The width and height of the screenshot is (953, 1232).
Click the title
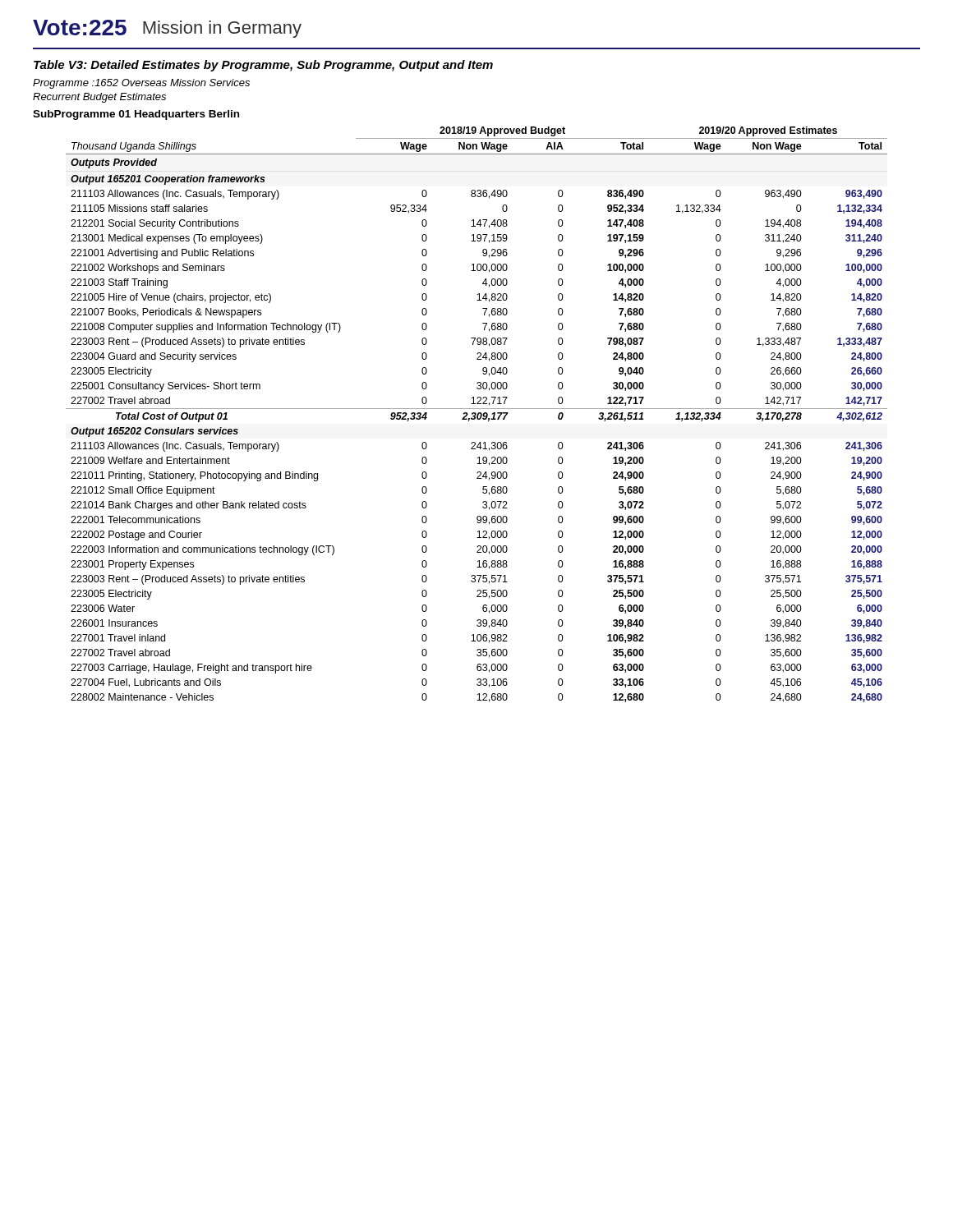pos(167,28)
